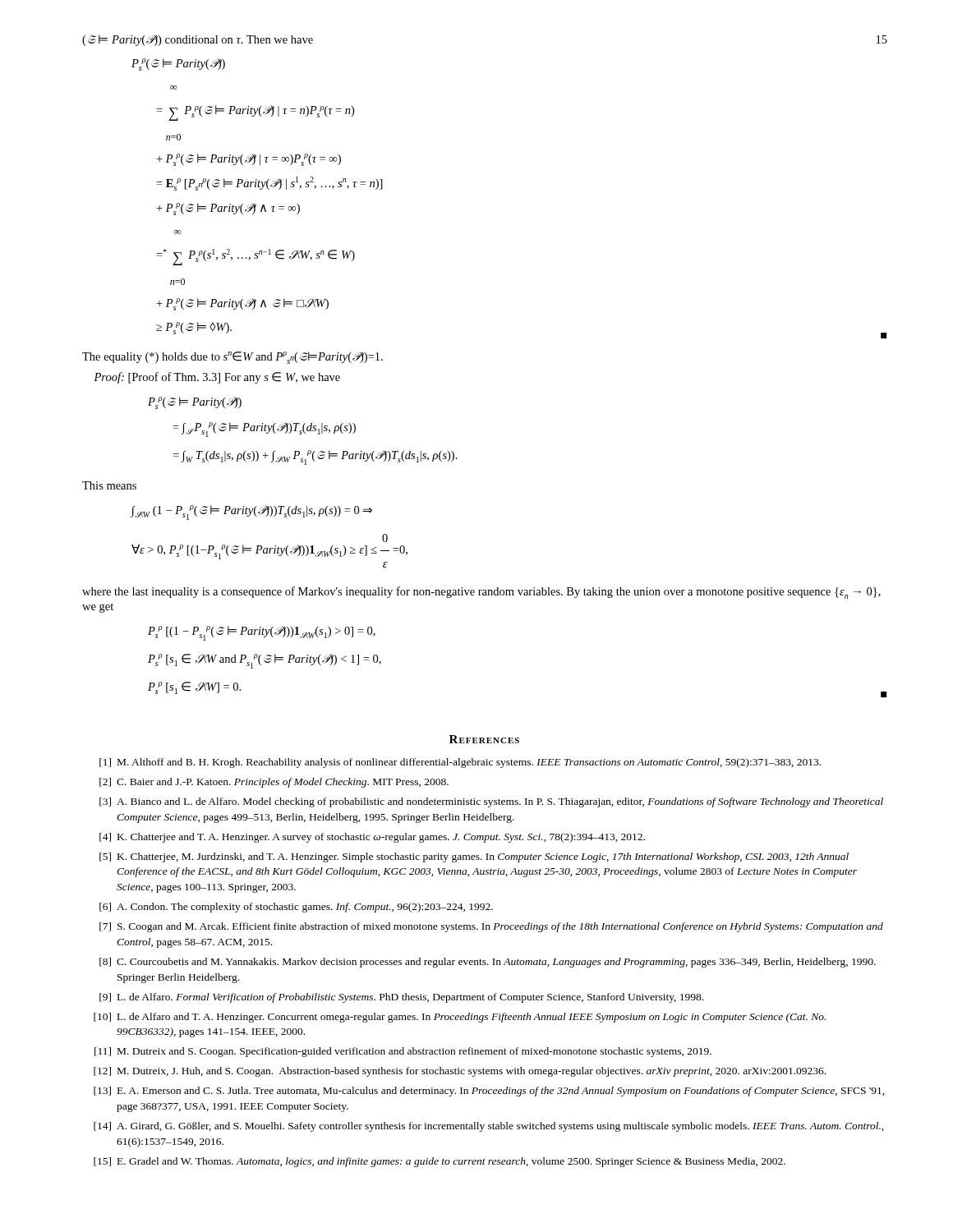This screenshot has height=1232, width=953.
Task: Select the region starting "[4] K. Chatterjee and T."
Action: pyautogui.click(x=485, y=837)
